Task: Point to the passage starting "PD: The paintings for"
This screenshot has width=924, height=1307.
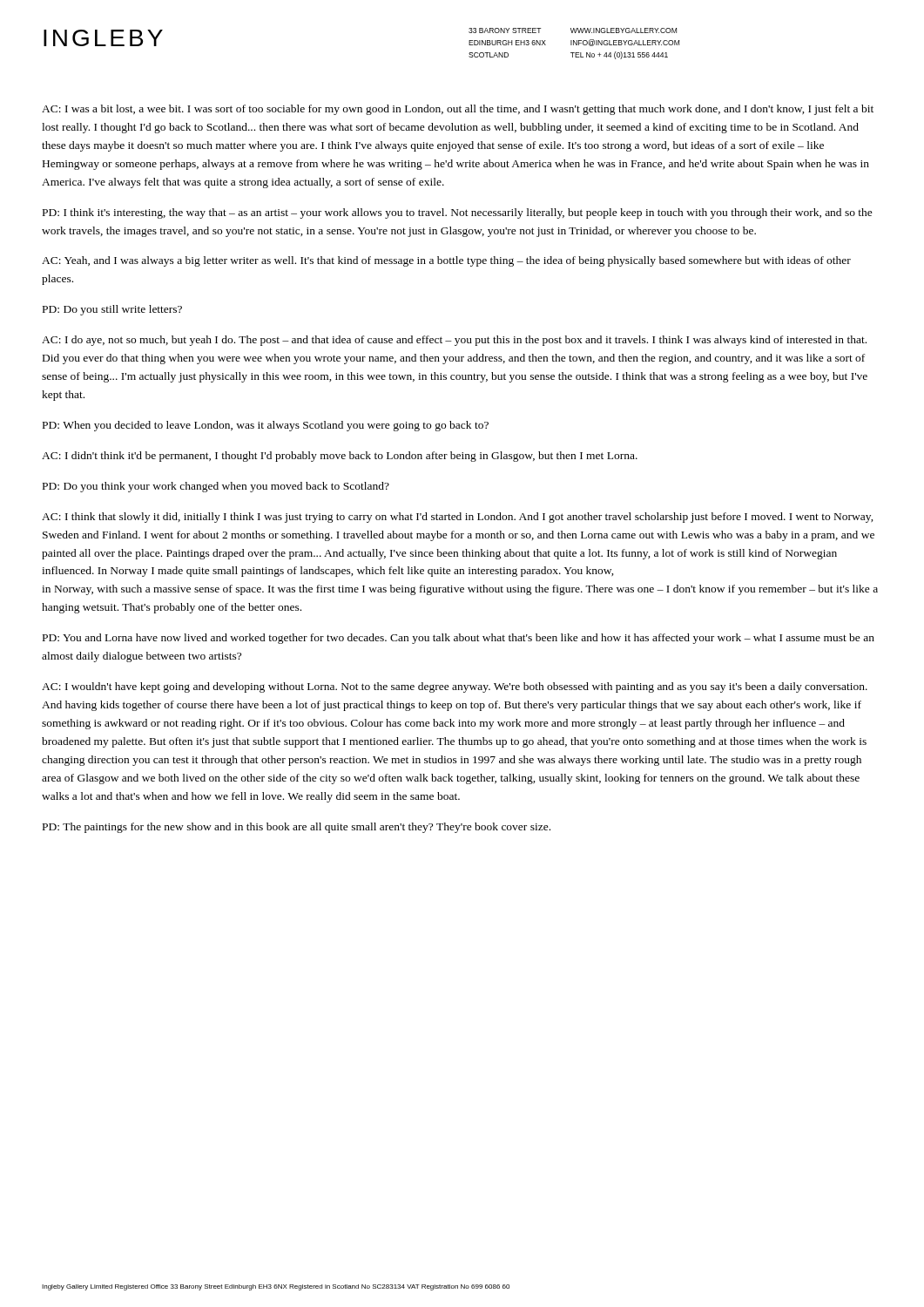Action: point(297,826)
